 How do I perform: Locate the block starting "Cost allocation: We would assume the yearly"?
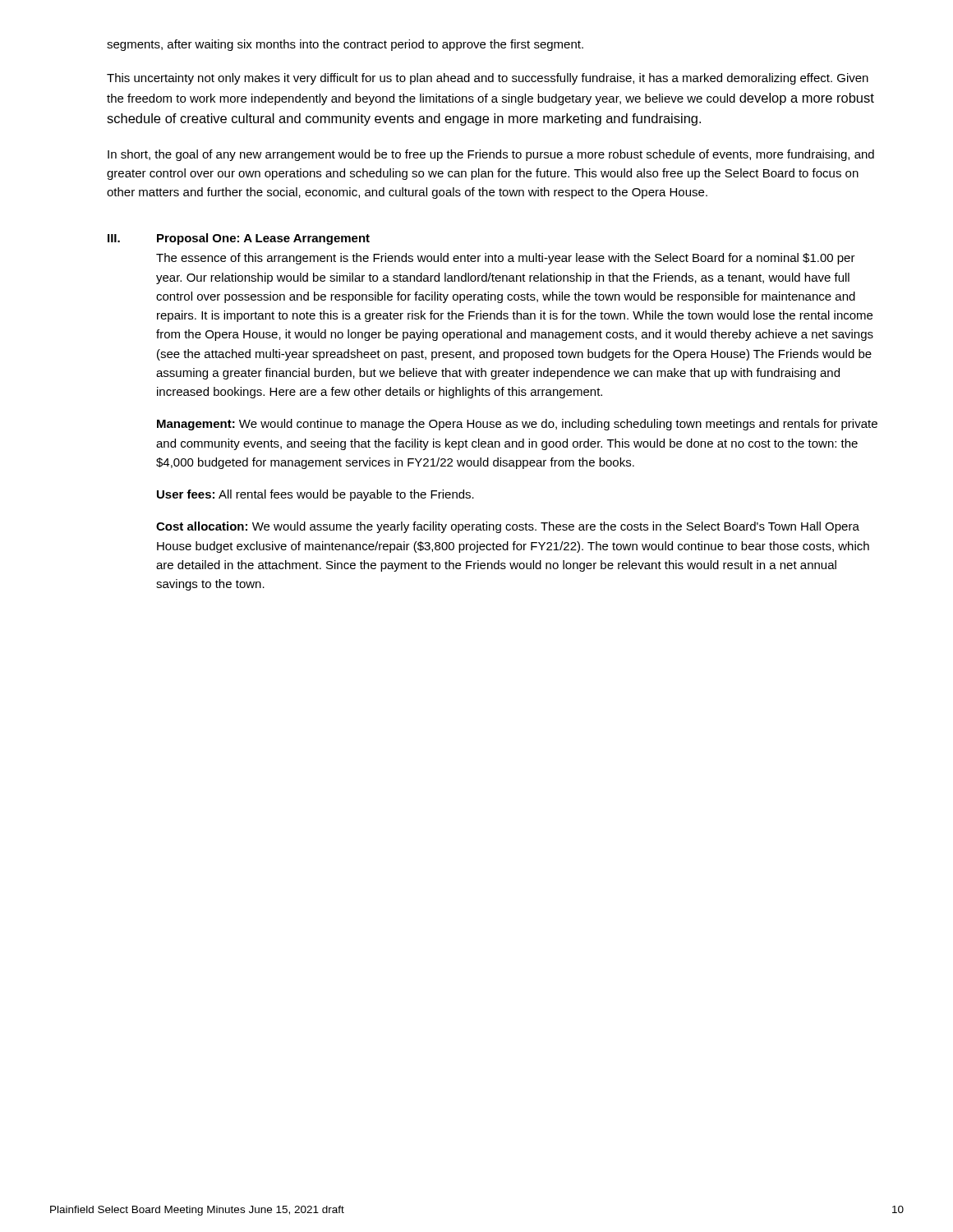[x=513, y=555]
